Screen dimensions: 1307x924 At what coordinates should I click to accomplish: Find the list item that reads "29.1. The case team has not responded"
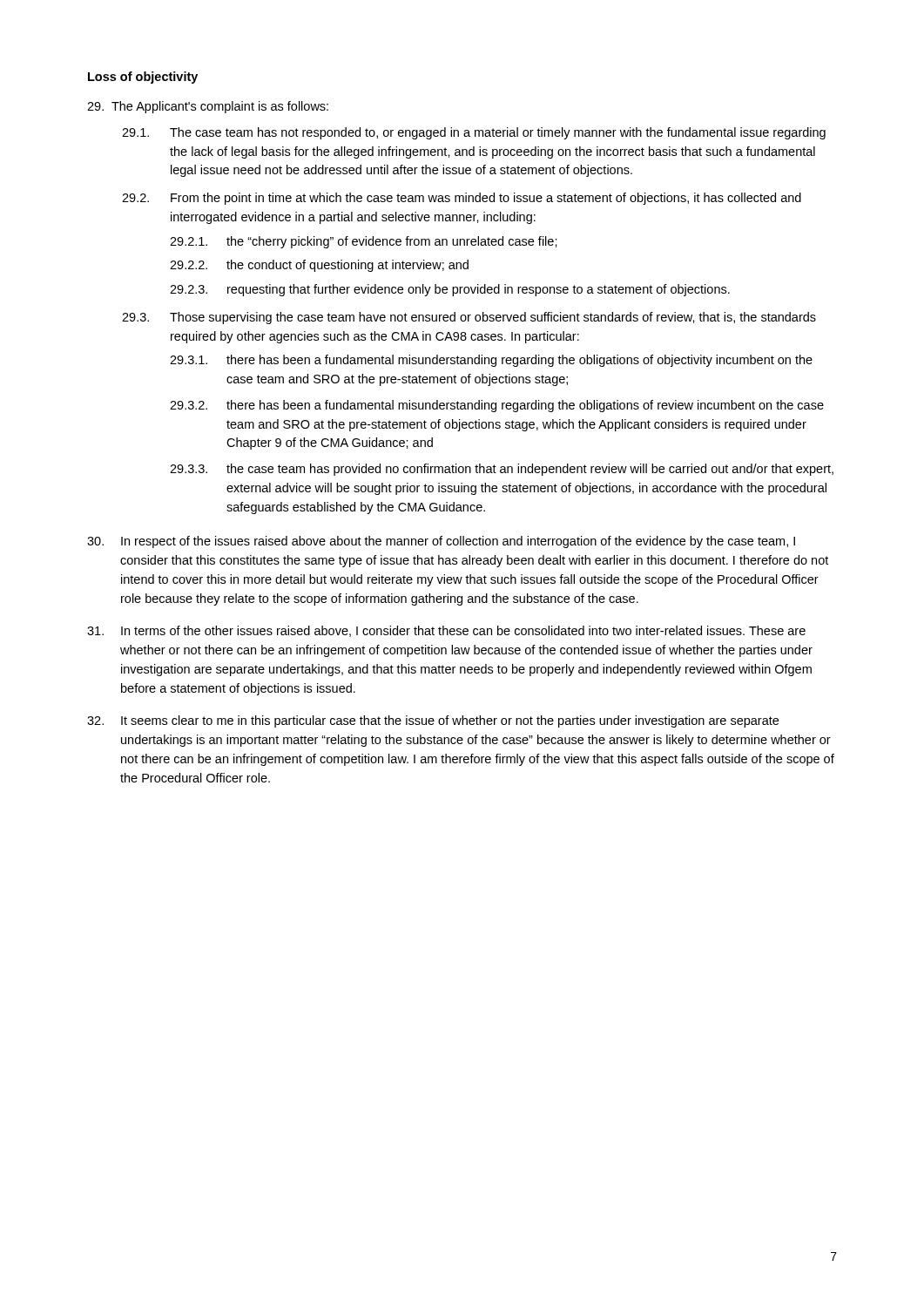point(479,152)
